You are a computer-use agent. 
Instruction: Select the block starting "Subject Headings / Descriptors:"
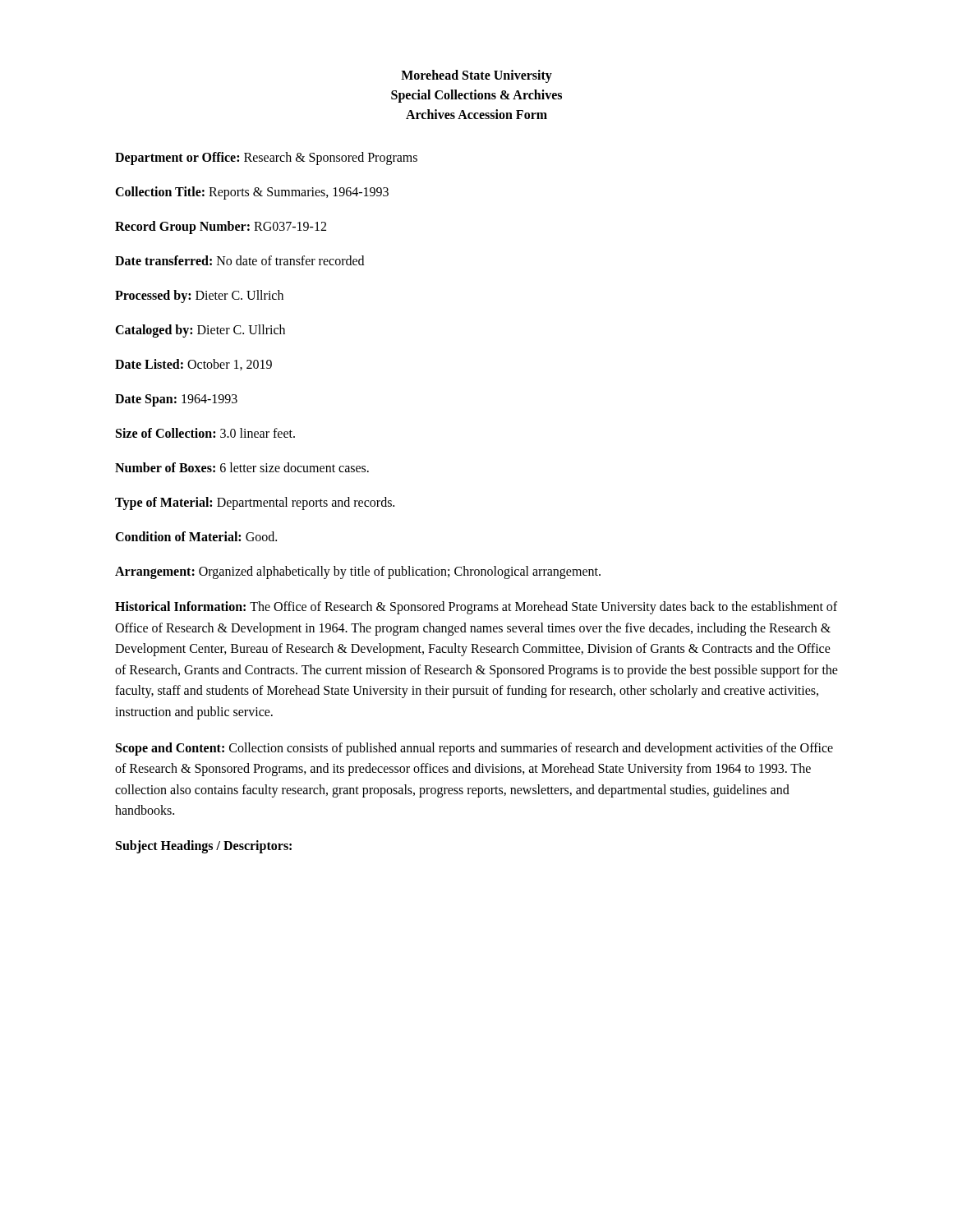pos(204,846)
